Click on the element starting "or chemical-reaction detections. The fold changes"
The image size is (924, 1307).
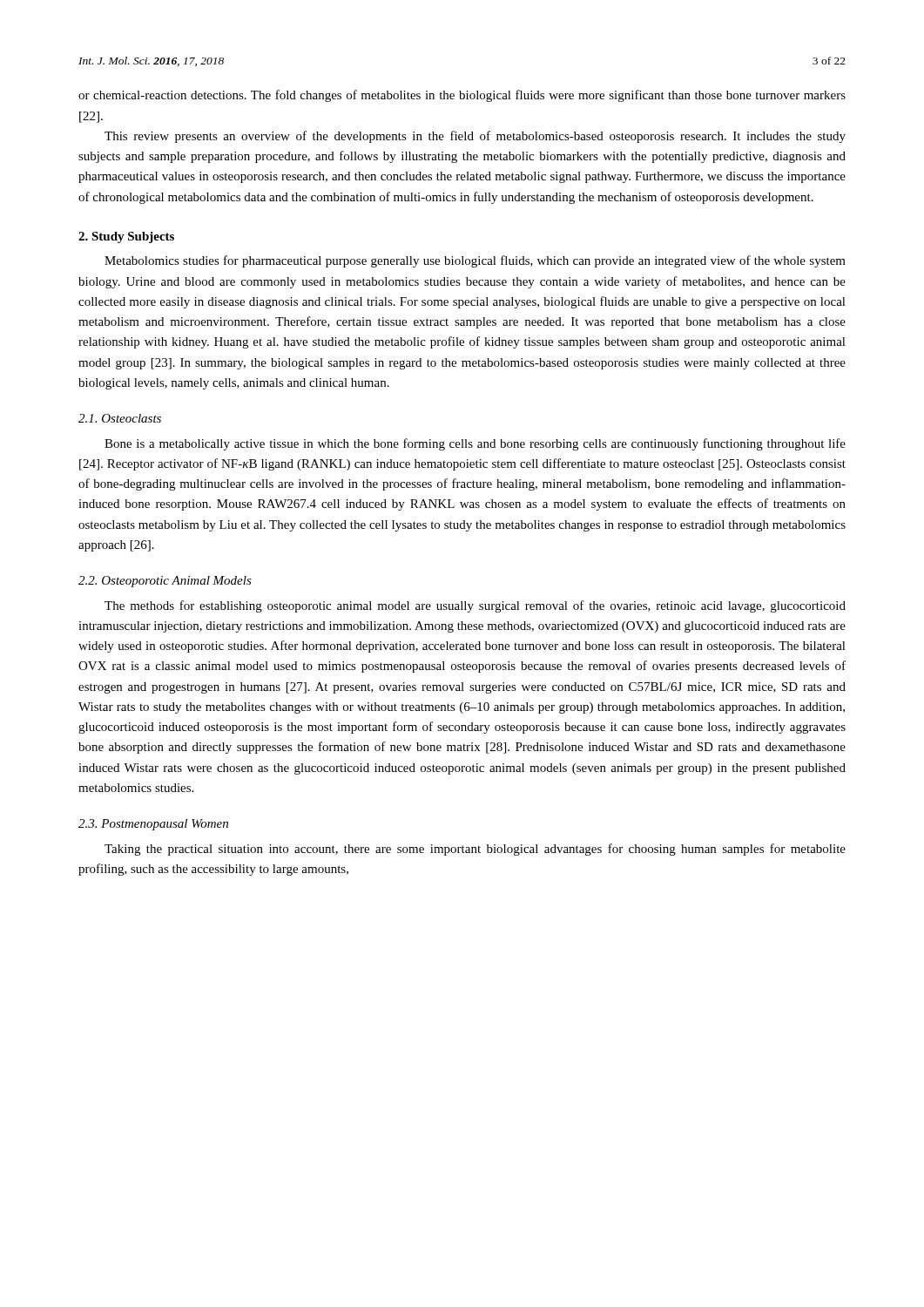coord(462,146)
